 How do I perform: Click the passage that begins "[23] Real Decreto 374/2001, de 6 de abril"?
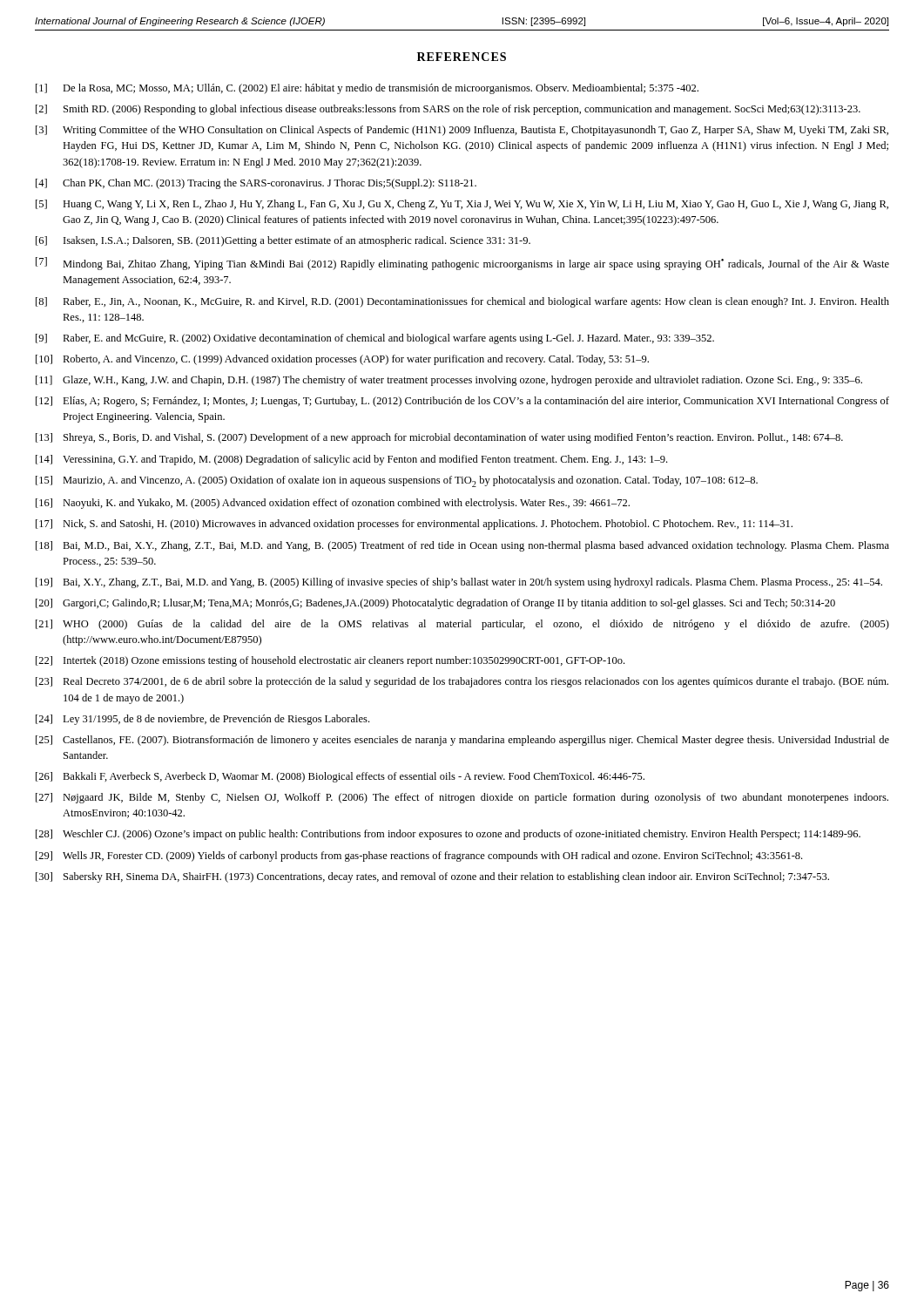coord(462,690)
